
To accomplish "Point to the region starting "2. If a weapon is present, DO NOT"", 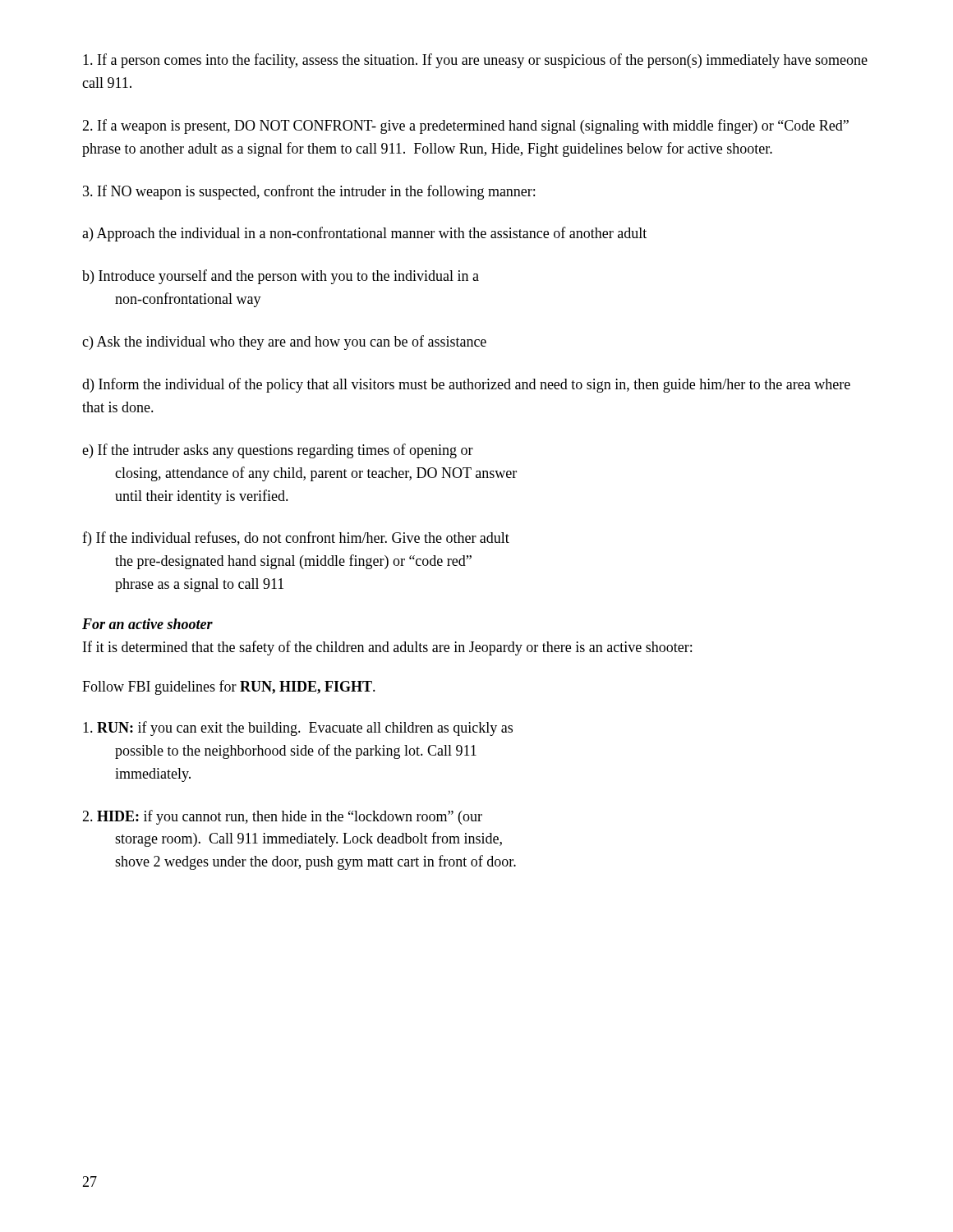I will pyautogui.click(x=466, y=137).
